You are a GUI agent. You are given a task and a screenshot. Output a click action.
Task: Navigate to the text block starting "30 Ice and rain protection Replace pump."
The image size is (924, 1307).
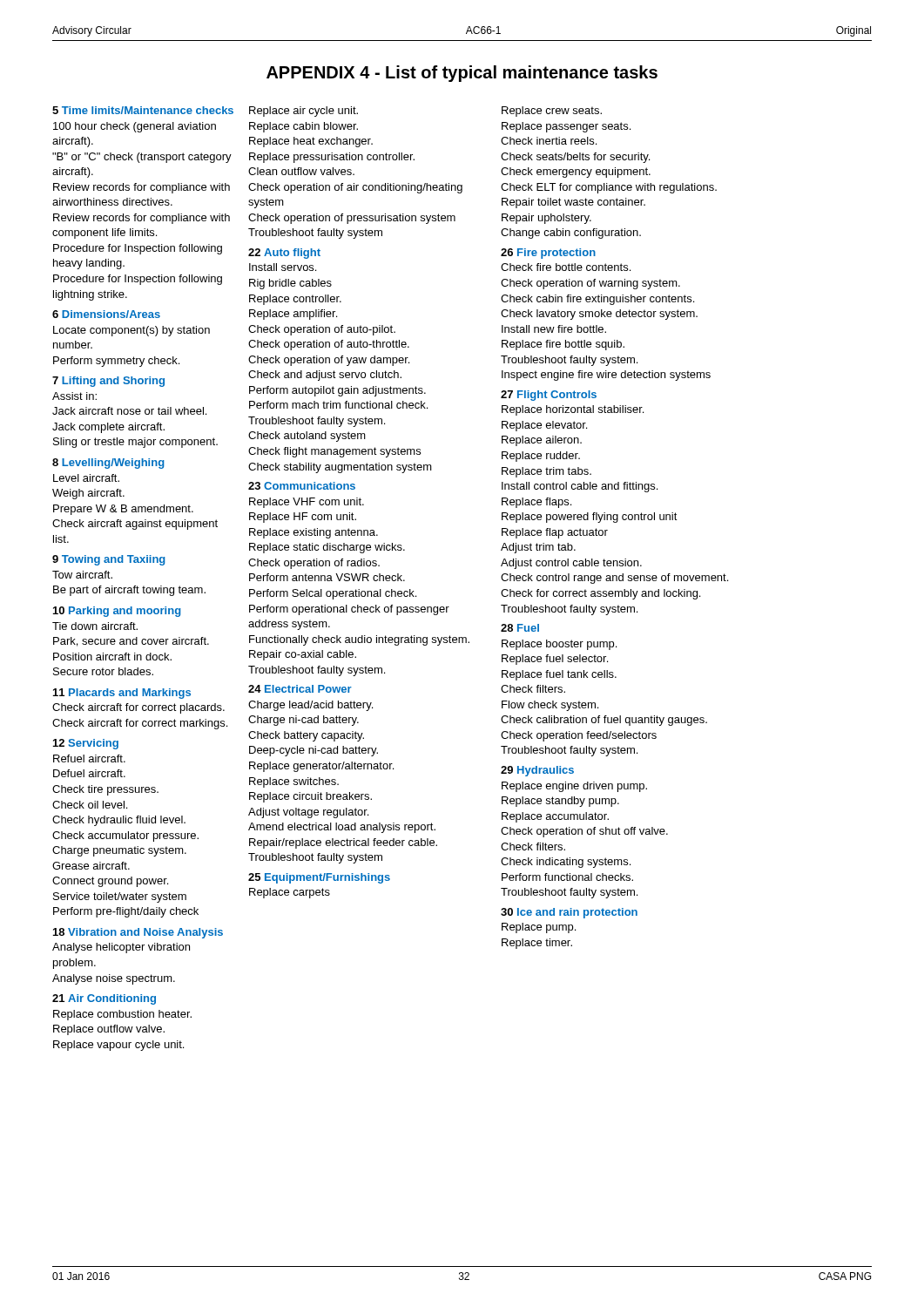[x=569, y=913]
